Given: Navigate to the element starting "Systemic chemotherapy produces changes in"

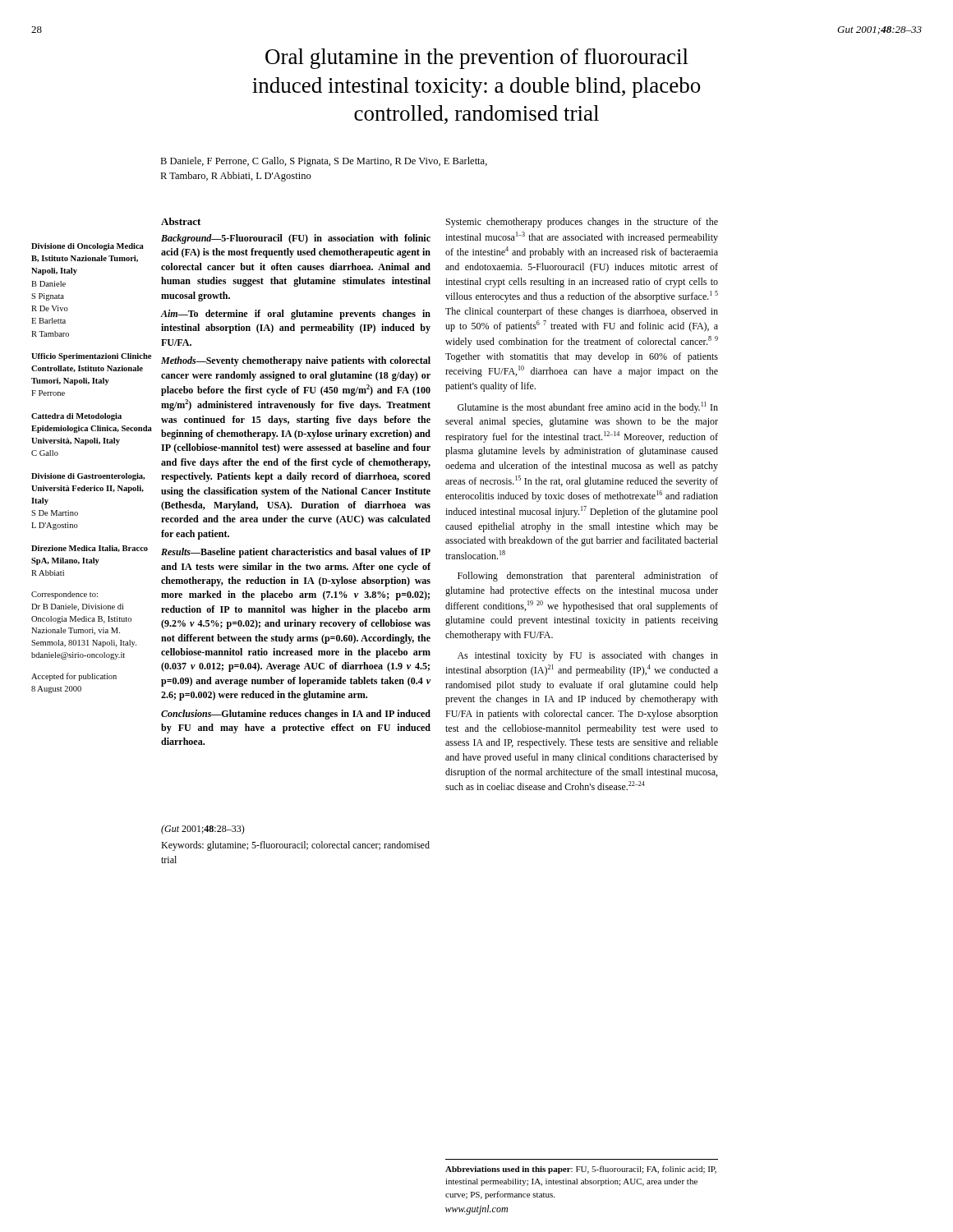Looking at the screenshot, I should click(x=582, y=505).
